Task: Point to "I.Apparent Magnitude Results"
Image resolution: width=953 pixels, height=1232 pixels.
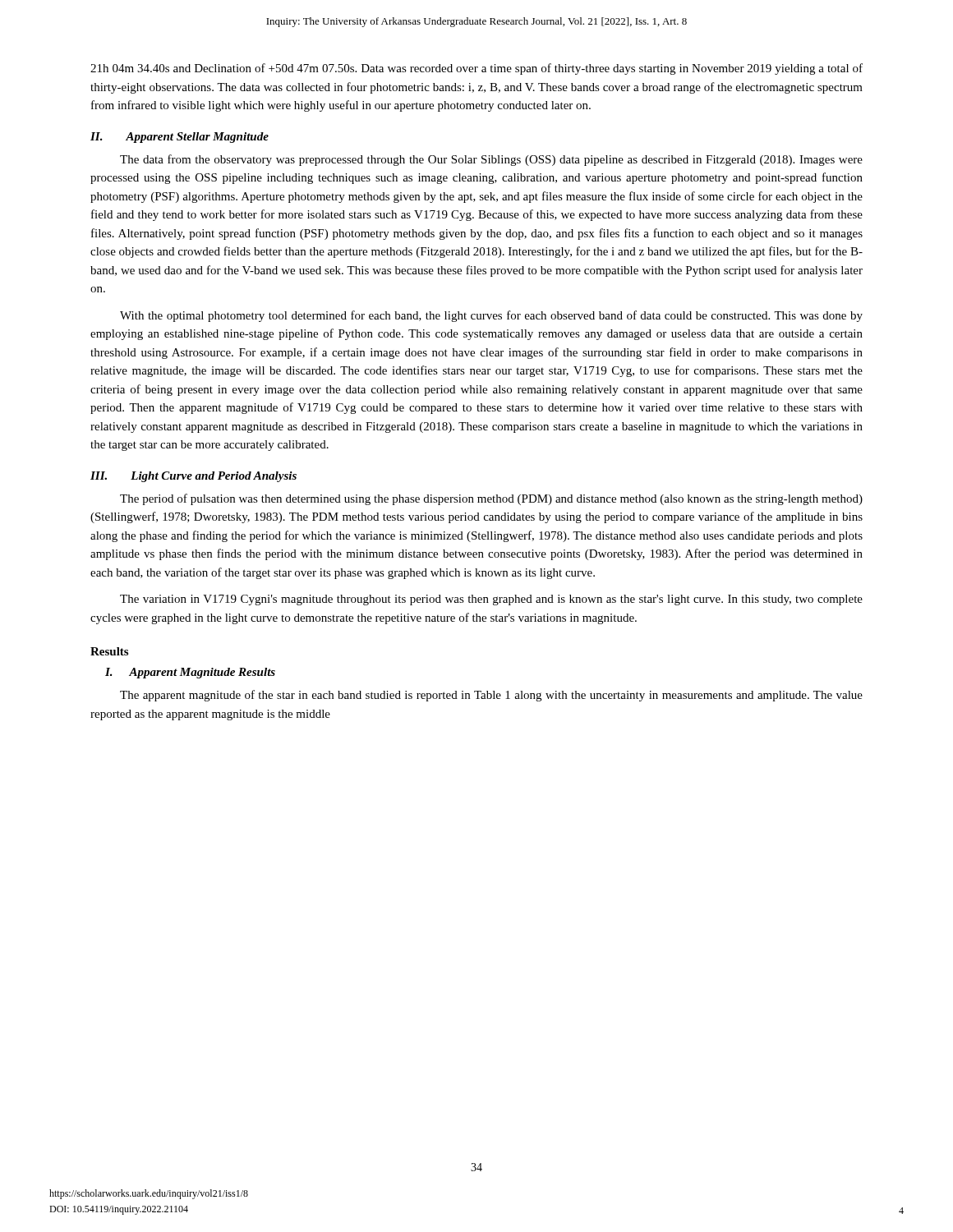Action: [190, 672]
